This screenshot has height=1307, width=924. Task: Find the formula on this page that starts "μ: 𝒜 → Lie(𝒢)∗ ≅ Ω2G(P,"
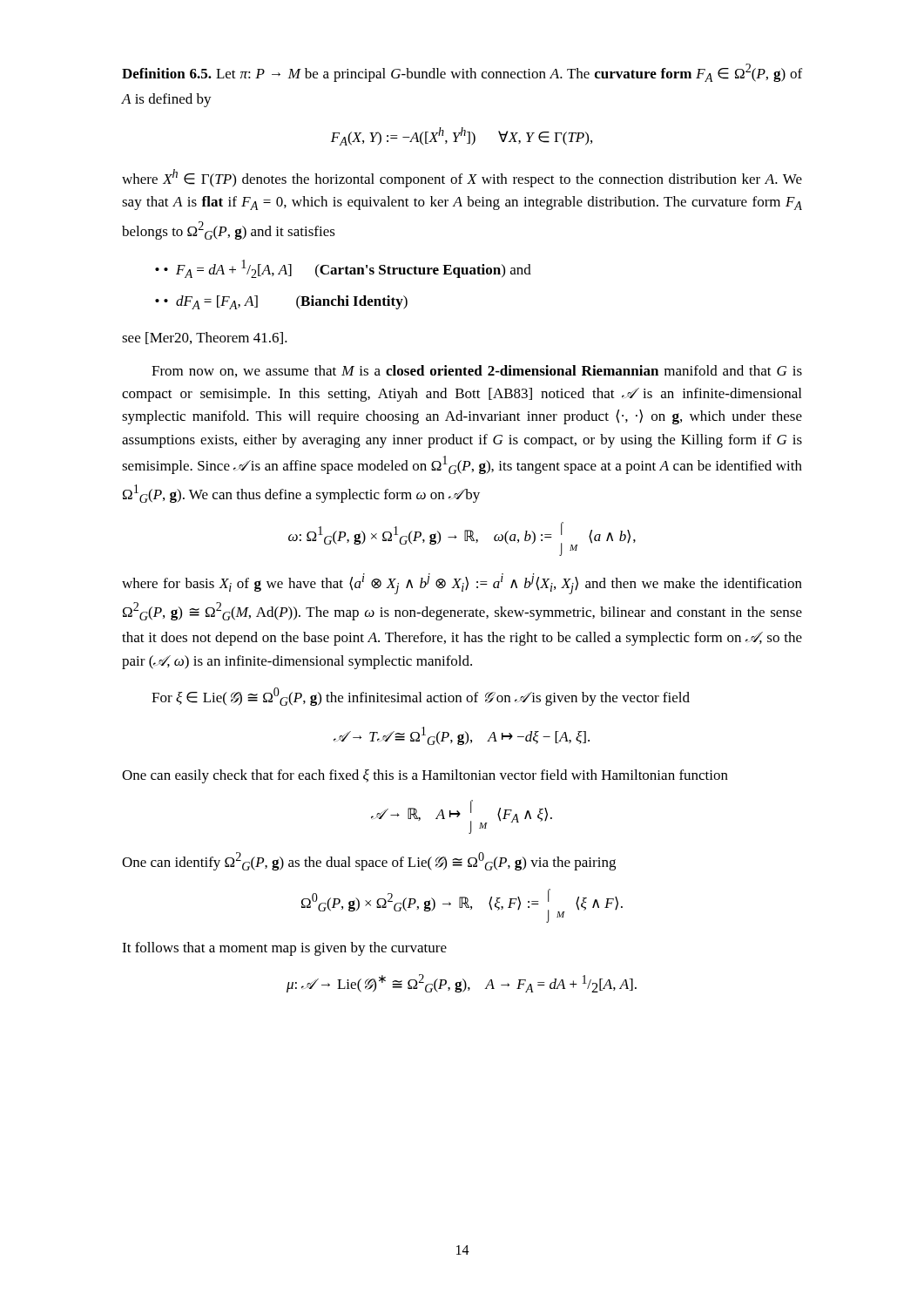(462, 984)
